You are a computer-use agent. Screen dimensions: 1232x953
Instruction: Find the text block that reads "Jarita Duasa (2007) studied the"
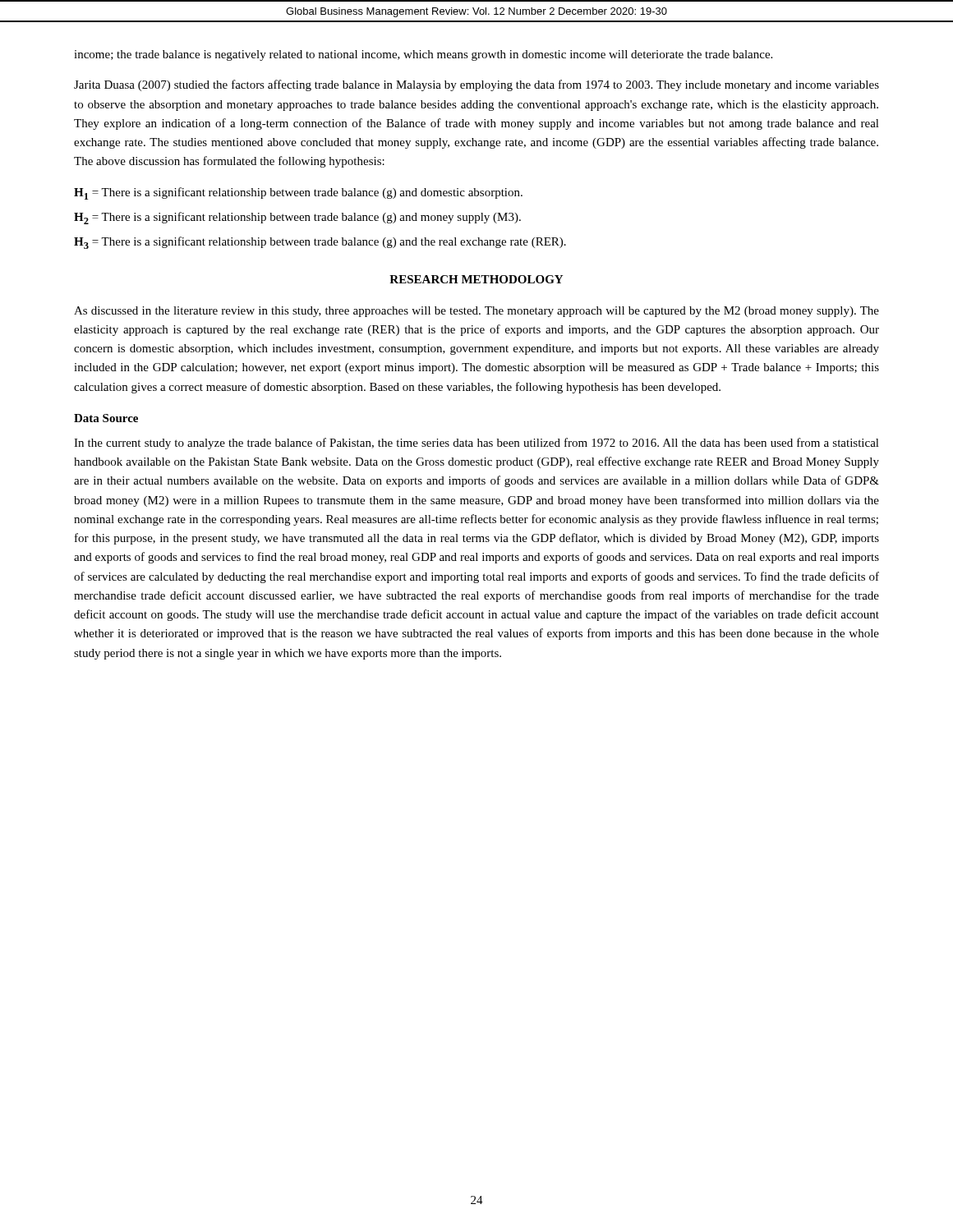(476, 123)
